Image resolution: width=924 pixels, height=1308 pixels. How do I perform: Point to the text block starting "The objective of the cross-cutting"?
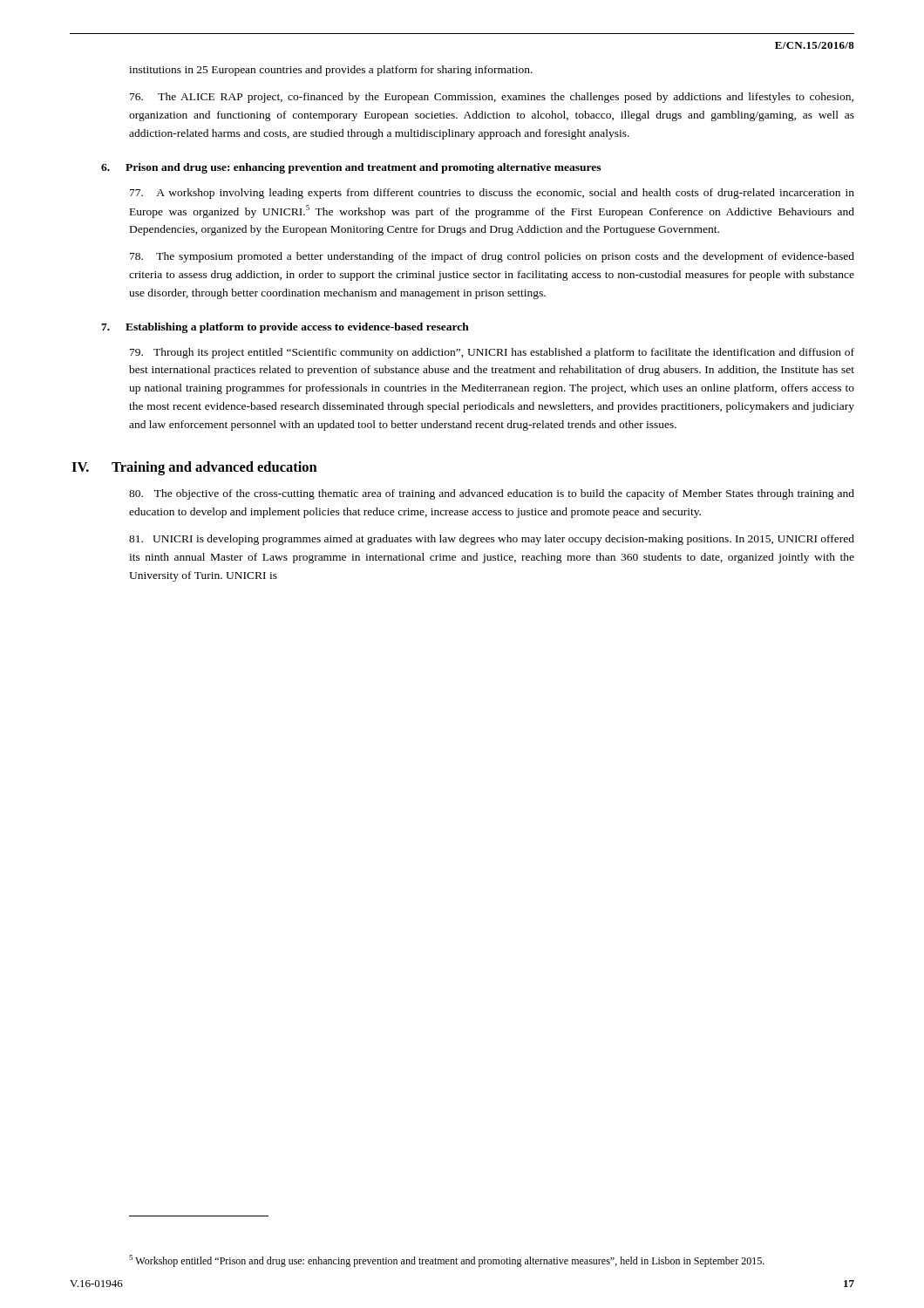coord(492,502)
